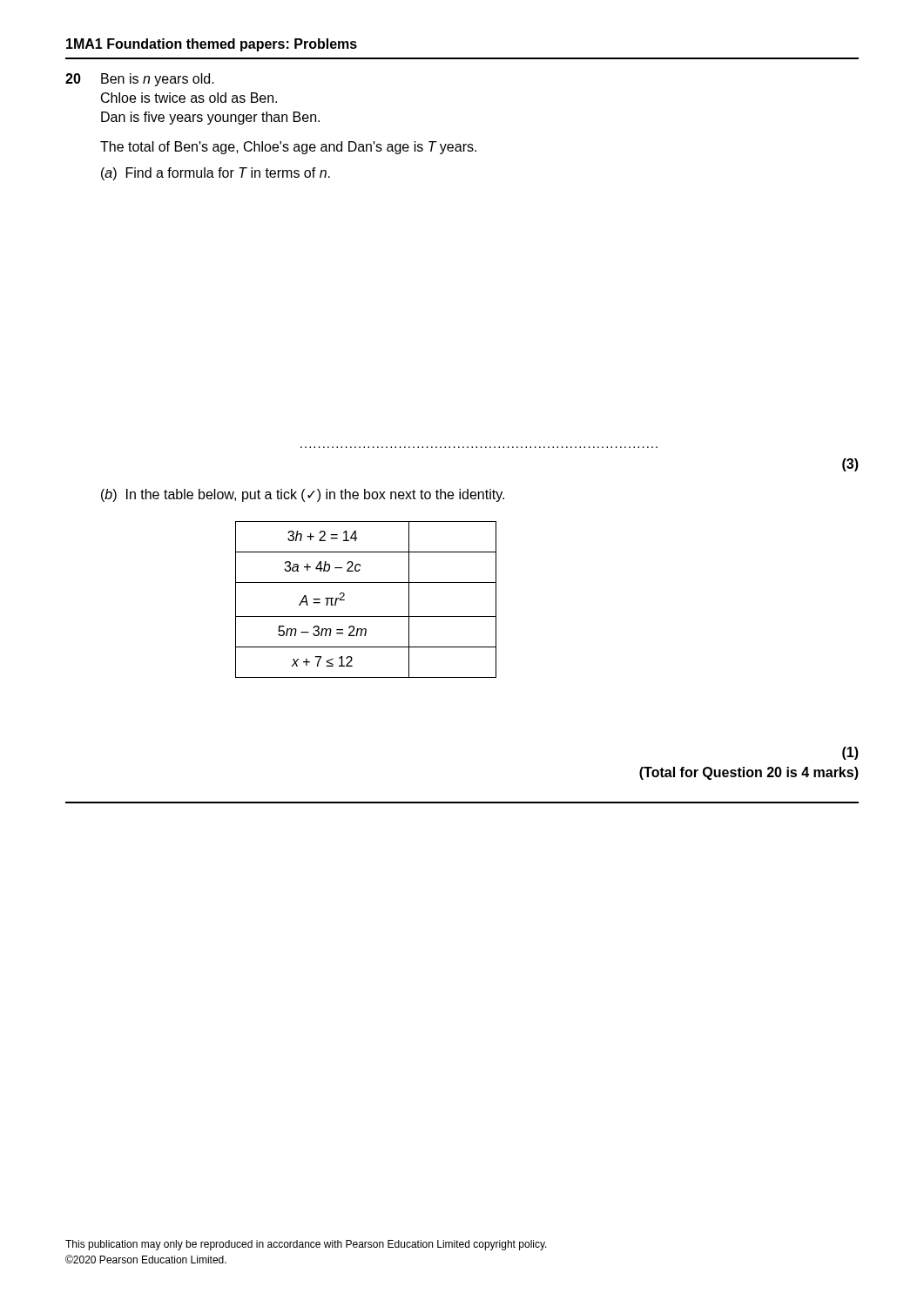Click on the table containing "5 m – 3 m"
The width and height of the screenshot is (924, 1307).
pyautogui.click(x=366, y=600)
